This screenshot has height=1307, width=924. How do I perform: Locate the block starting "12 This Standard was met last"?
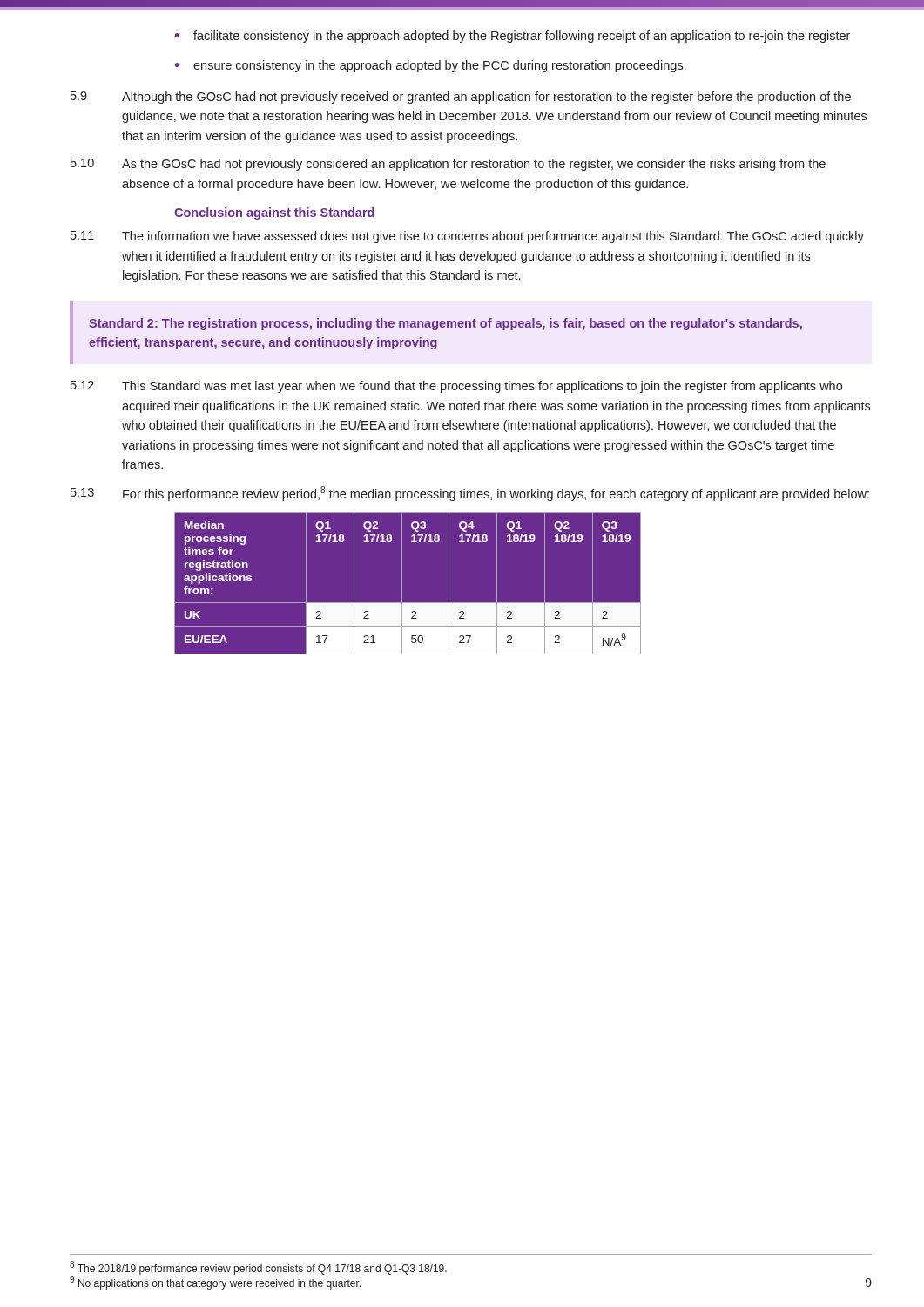(x=471, y=426)
